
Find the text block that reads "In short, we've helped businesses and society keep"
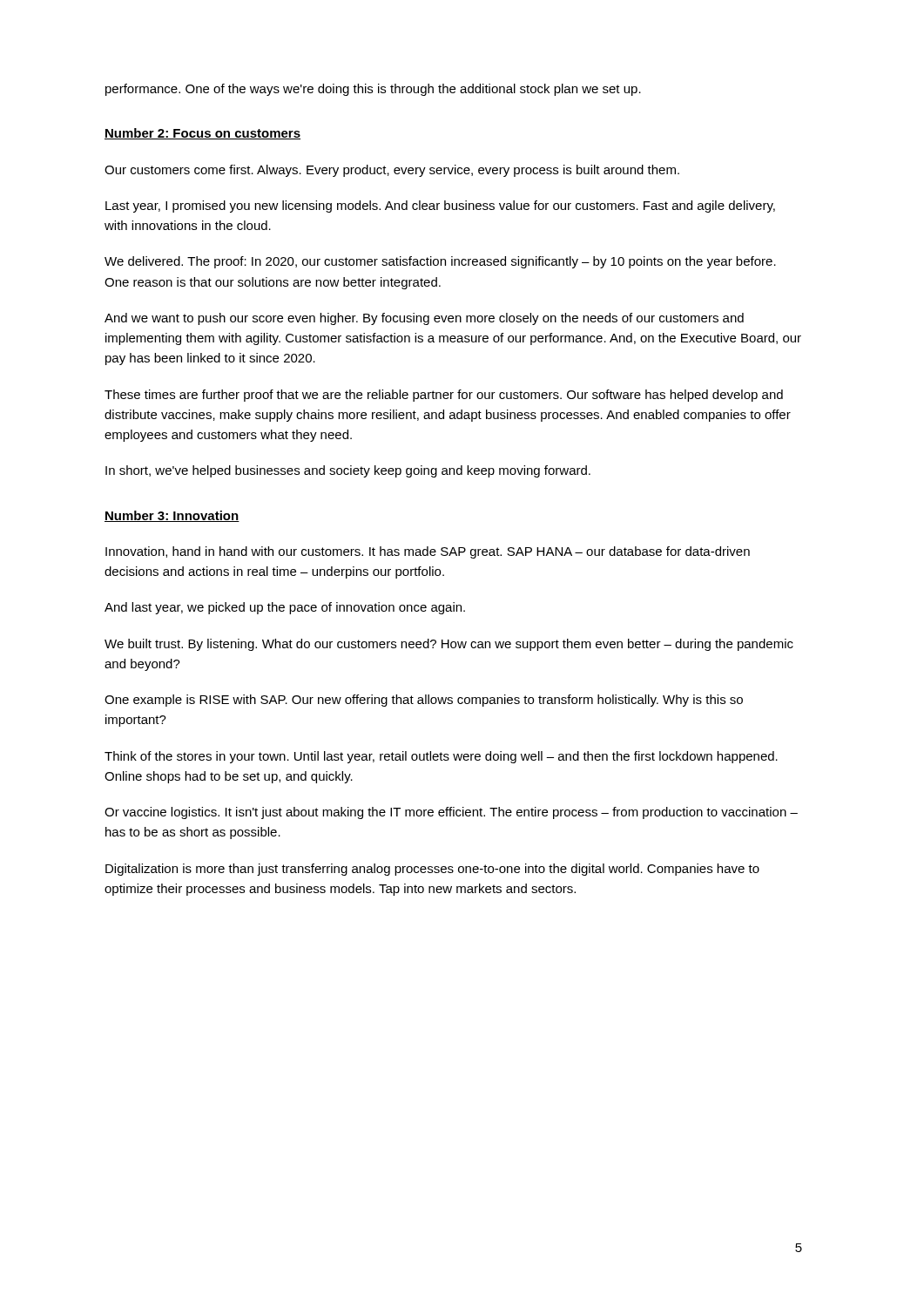(x=348, y=470)
